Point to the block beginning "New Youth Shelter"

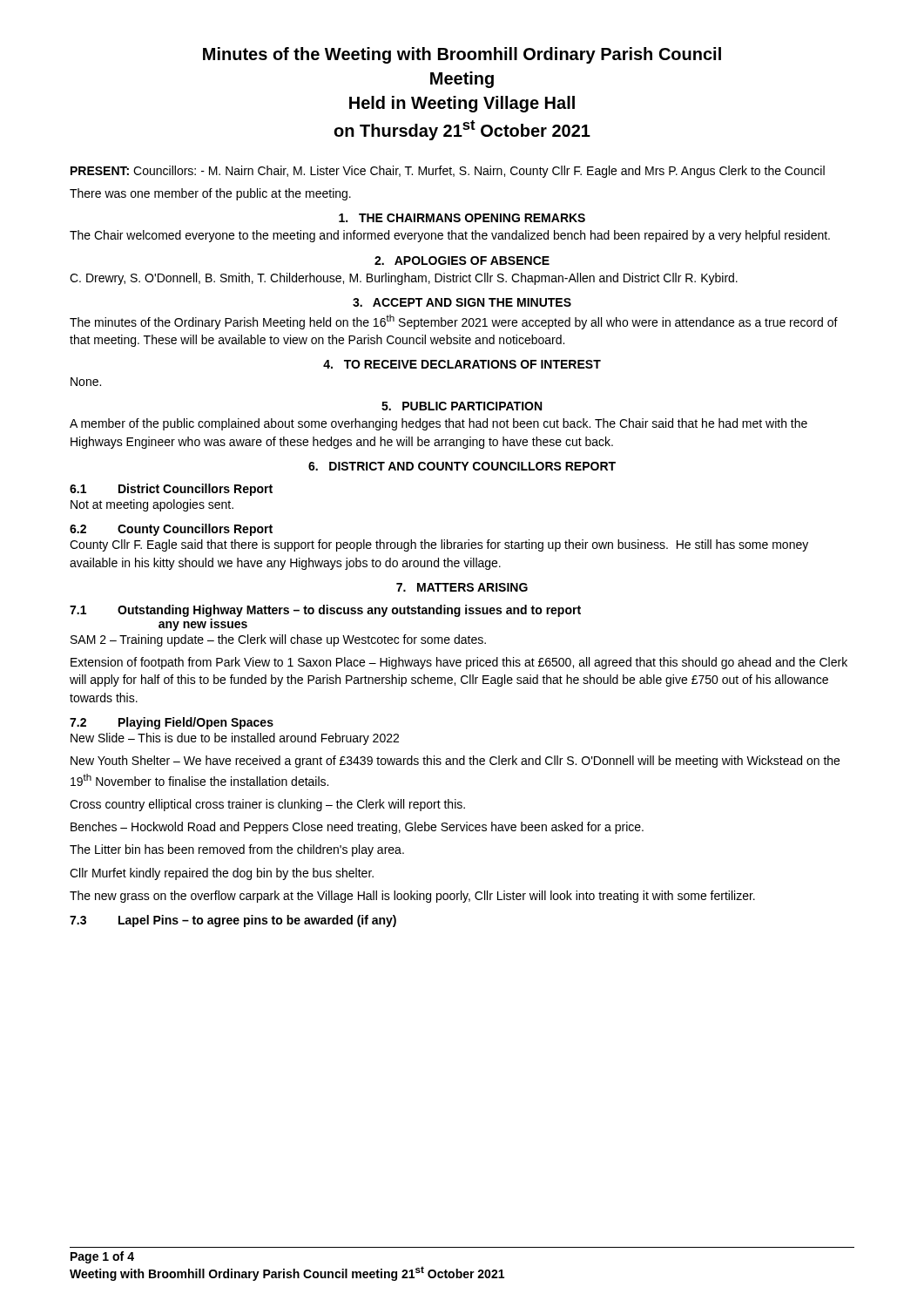462,771
